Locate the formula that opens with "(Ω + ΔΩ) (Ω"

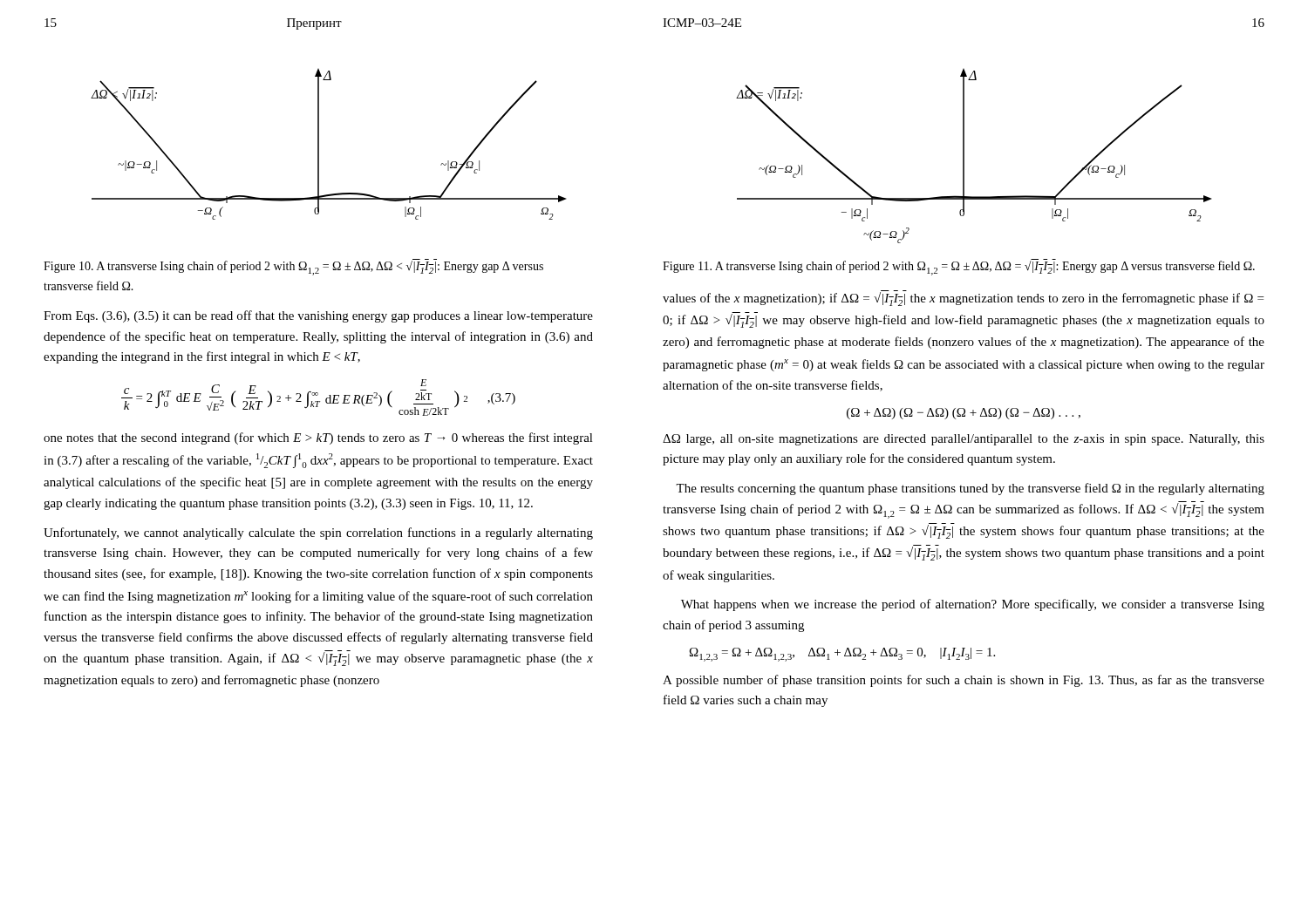[964, 412]
